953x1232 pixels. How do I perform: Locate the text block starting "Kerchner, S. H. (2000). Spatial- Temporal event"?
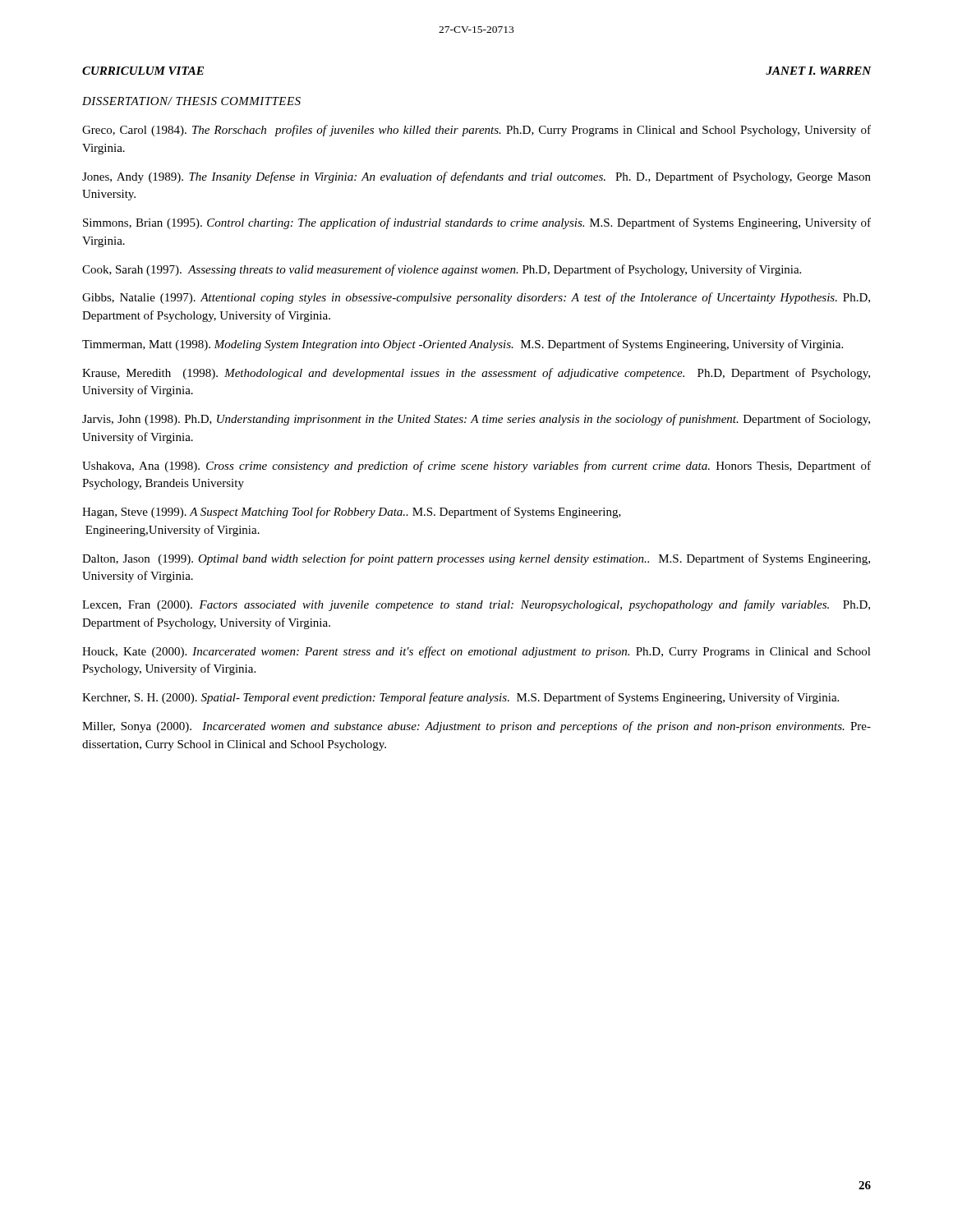[461, 697]
